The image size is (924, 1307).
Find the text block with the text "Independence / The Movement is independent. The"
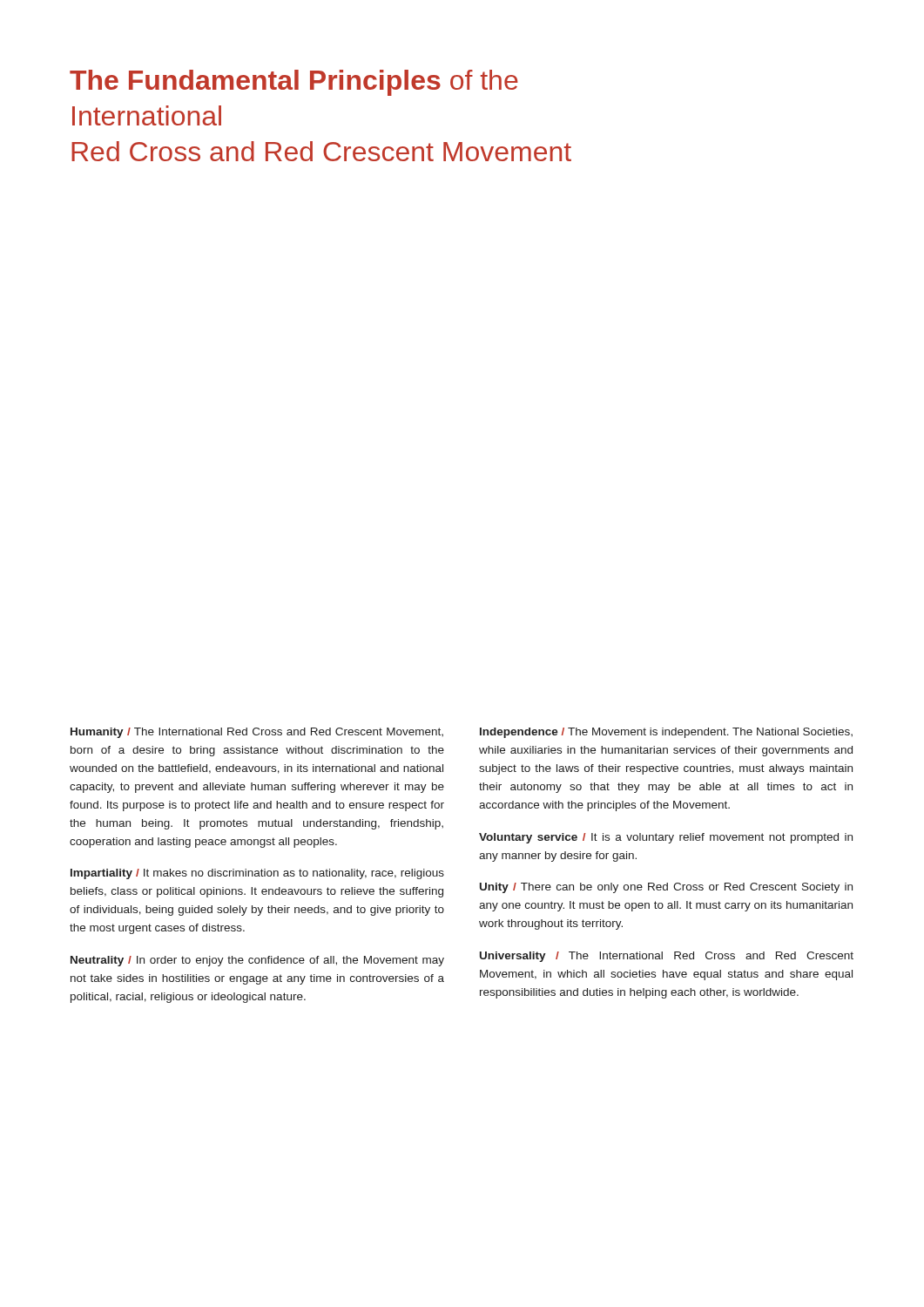coord(666,733)
